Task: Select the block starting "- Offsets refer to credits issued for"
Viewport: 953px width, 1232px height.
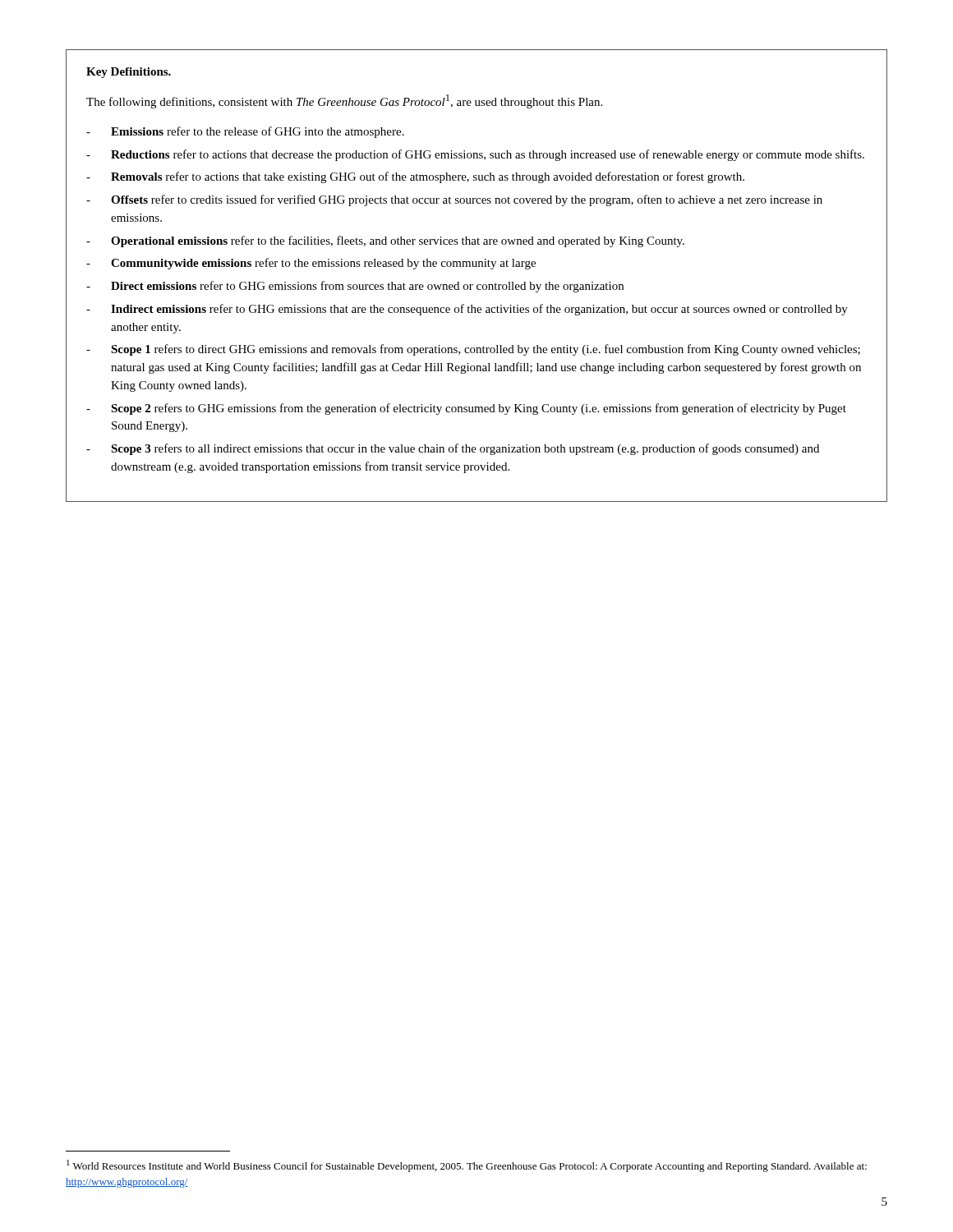Action: click(476, 209)
